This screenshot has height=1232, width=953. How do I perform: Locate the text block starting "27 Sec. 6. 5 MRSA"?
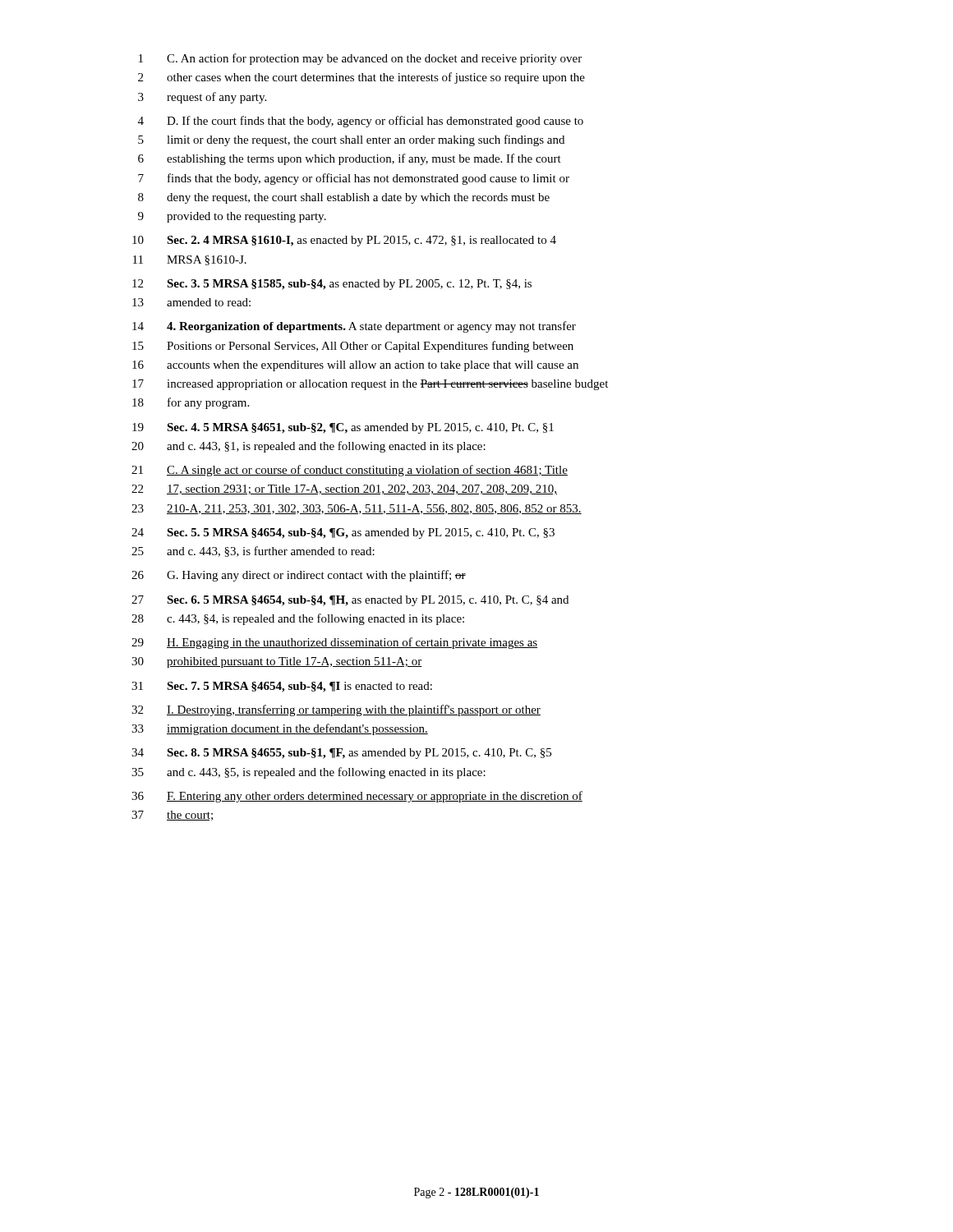click(435, 609)
